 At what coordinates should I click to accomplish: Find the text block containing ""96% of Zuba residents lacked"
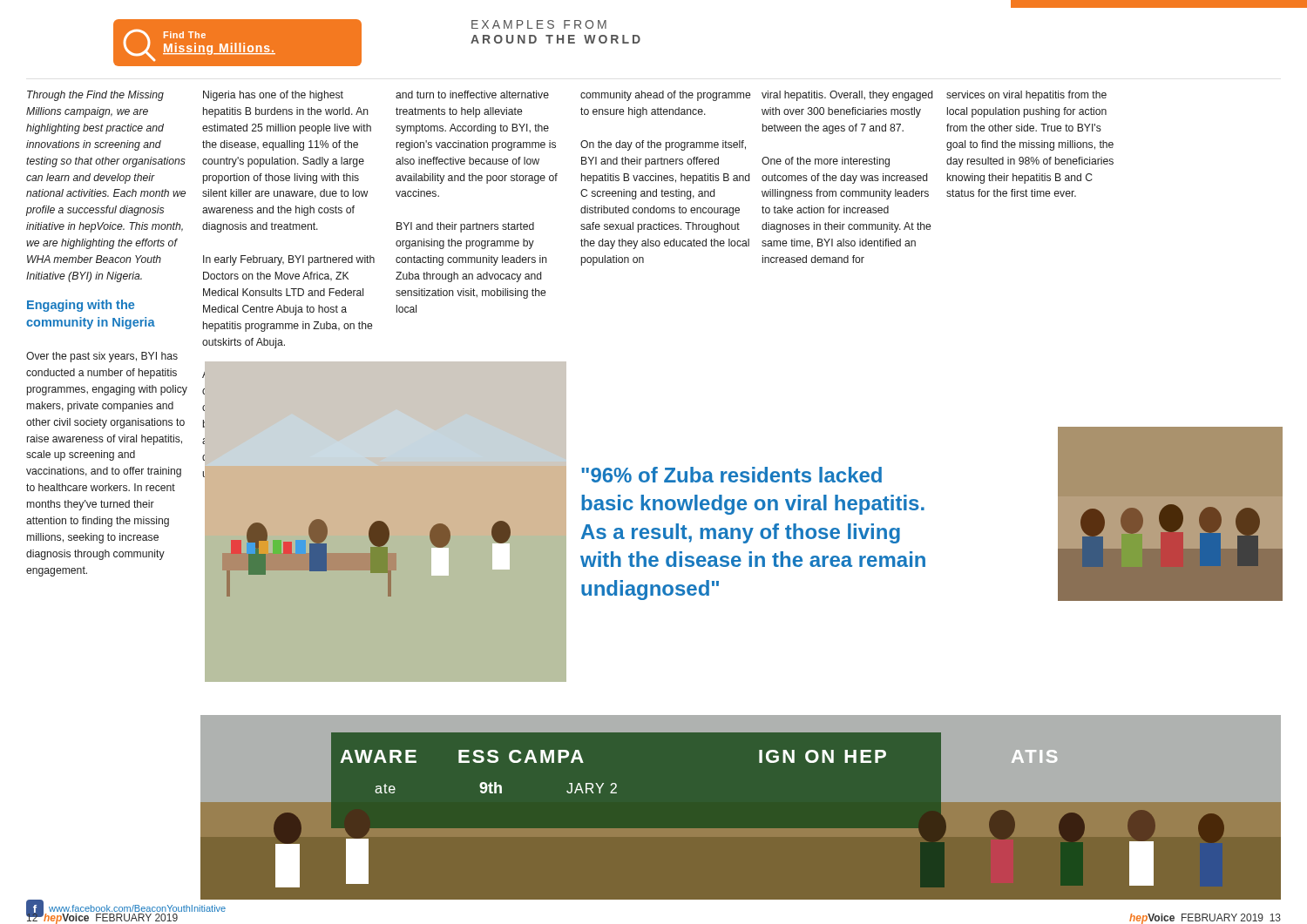tap(755, 532)
